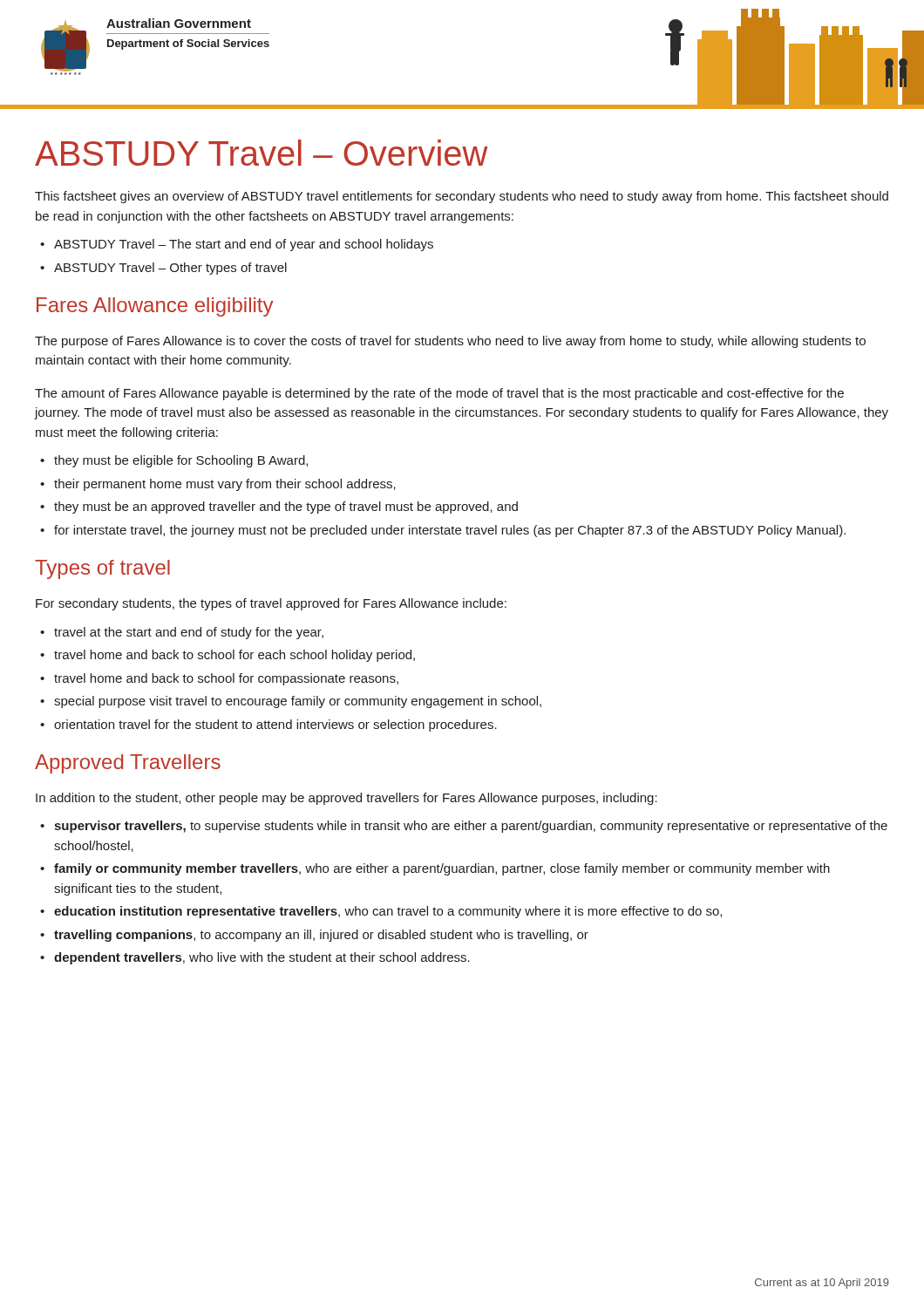This screenshot has width=924, height=1308.
Task: Locate the region starting "their permanent home must vary from their"
Action: (x=218, y=485)
